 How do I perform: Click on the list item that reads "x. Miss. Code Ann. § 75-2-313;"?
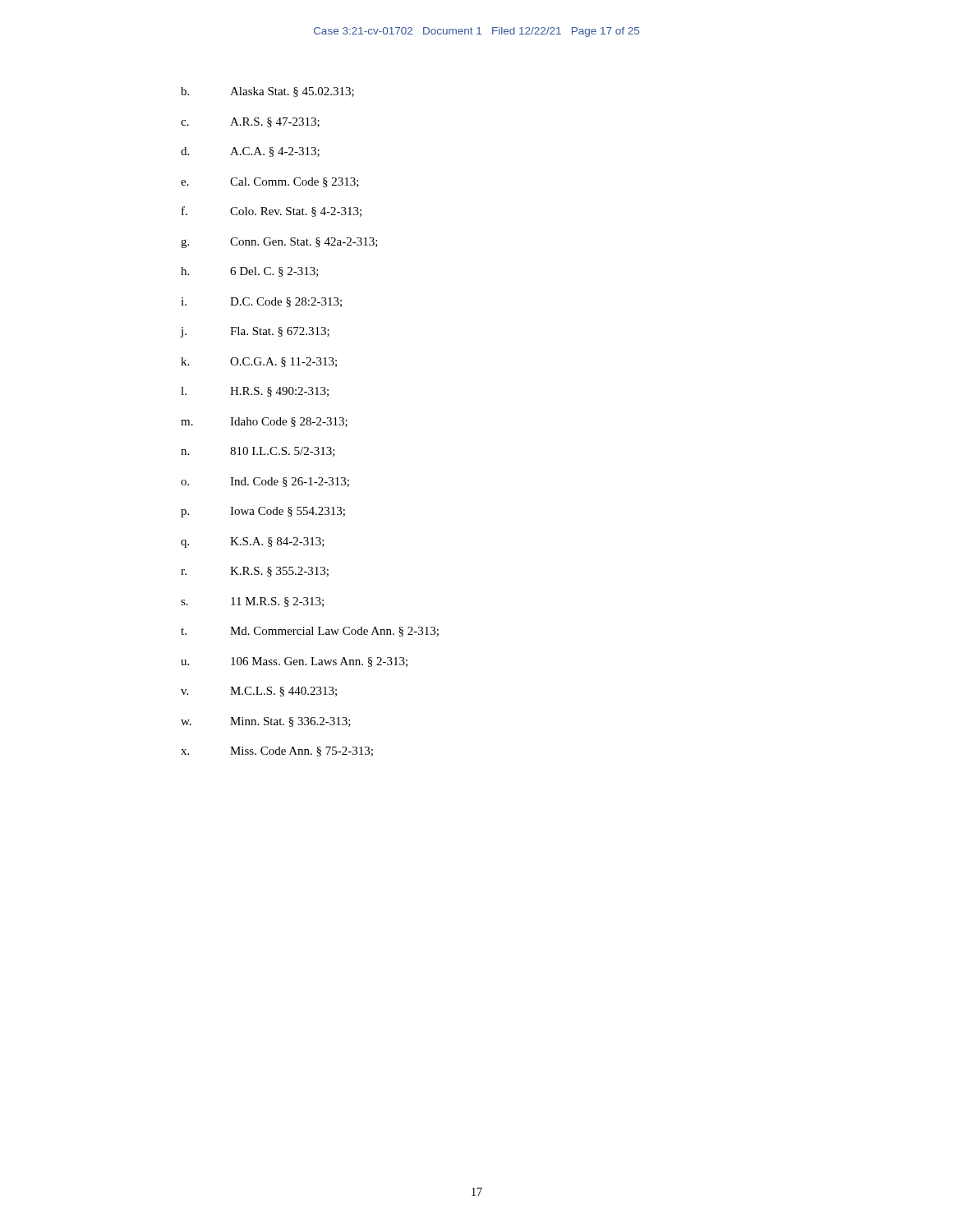coord(277,752)
